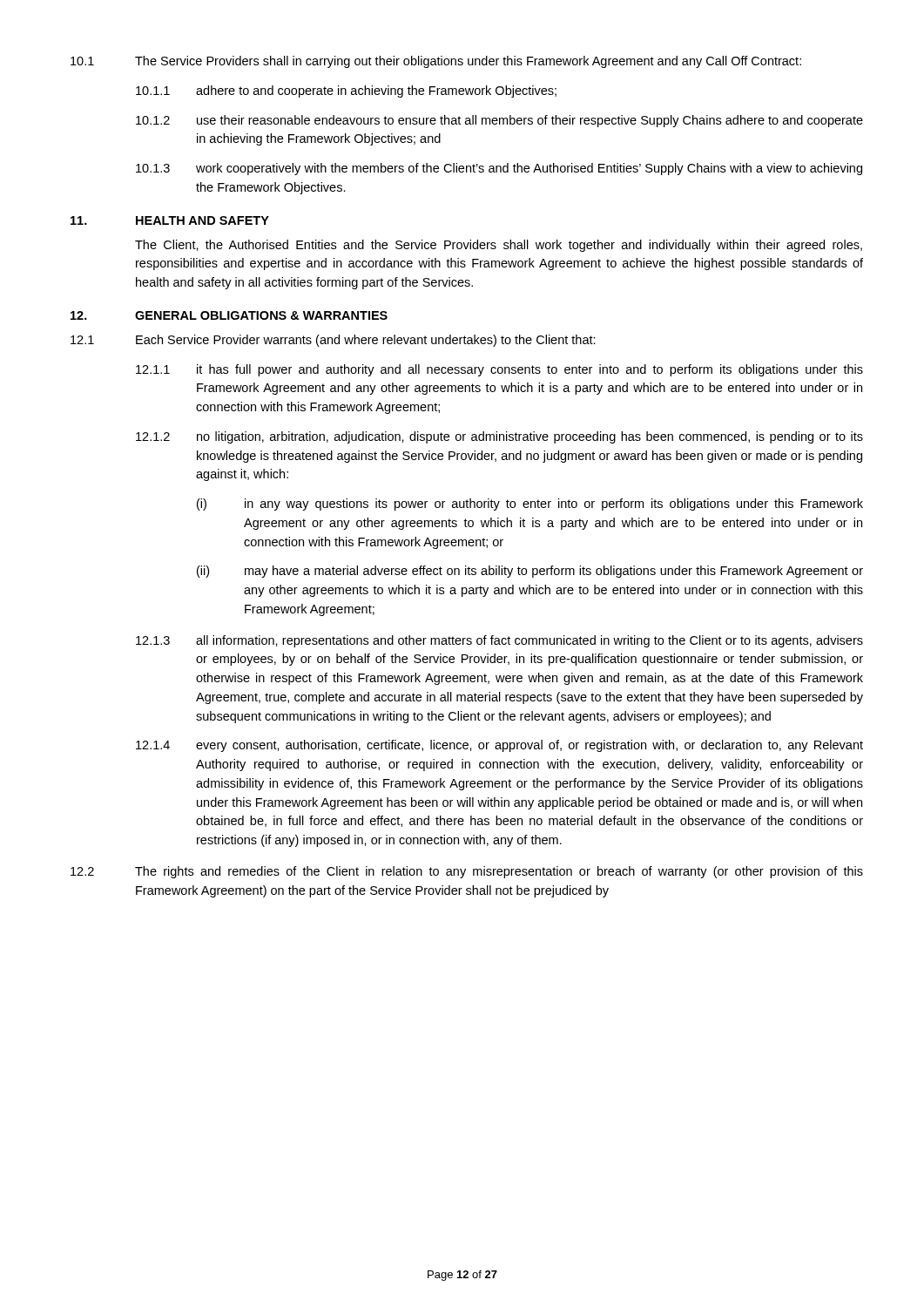924x1307 pixels.
Task: Click on the text block starting "12.1.1 it has"
Action: coord(499,389)
